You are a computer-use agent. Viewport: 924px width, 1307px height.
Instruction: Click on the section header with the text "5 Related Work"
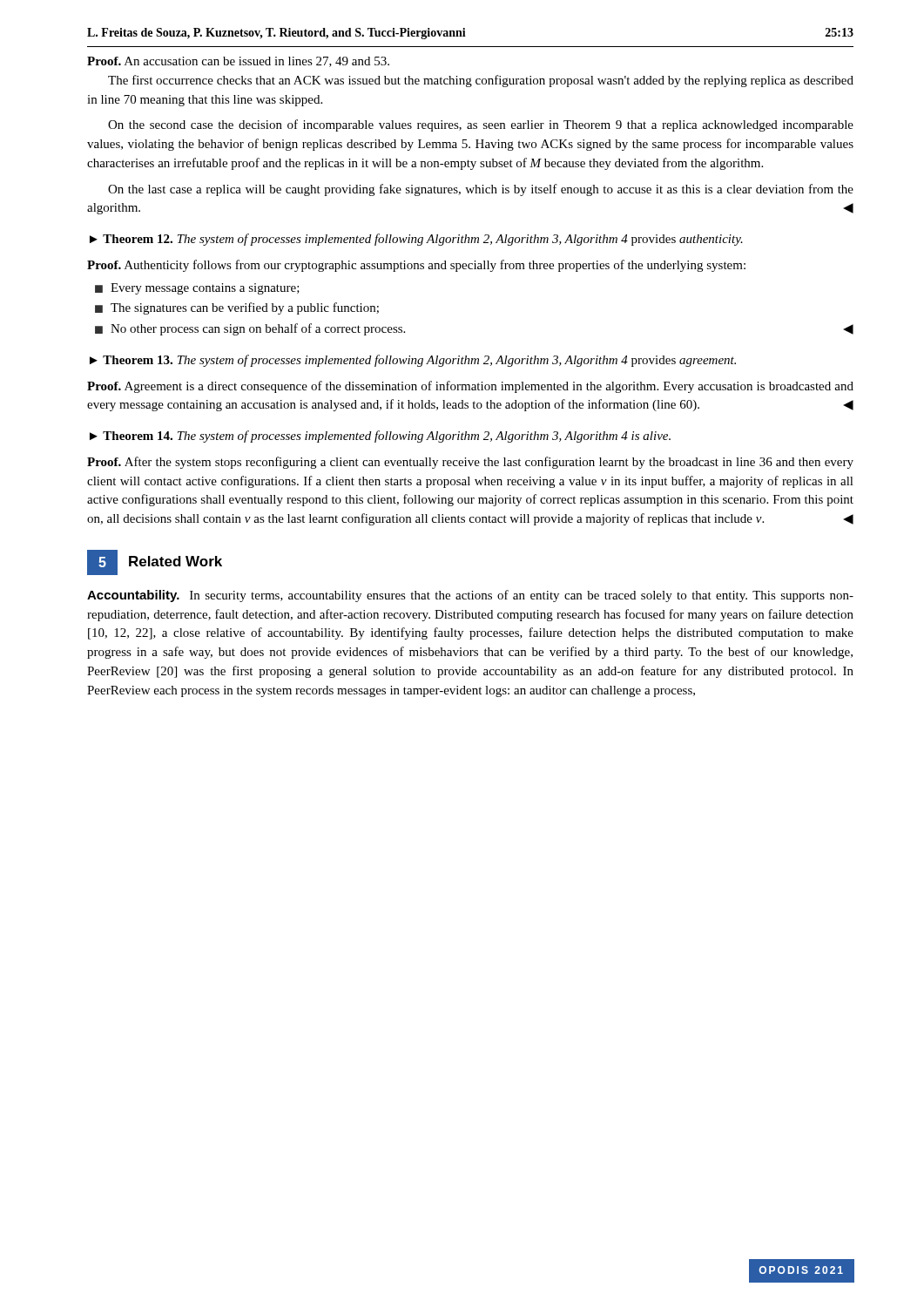(x=155, y=562)
